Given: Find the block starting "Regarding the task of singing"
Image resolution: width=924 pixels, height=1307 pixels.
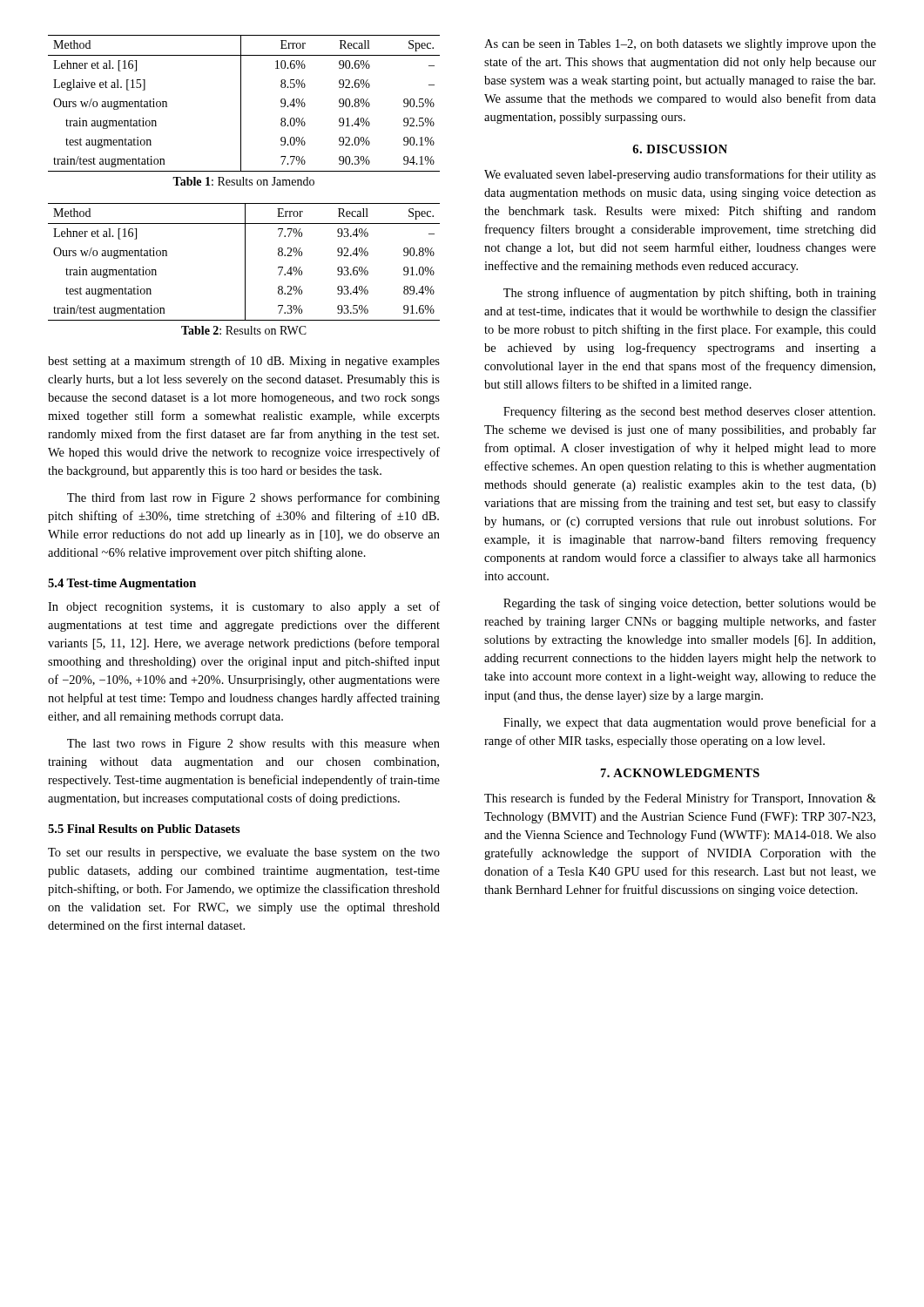Looking at the screenshot, I should click(680, 650).
